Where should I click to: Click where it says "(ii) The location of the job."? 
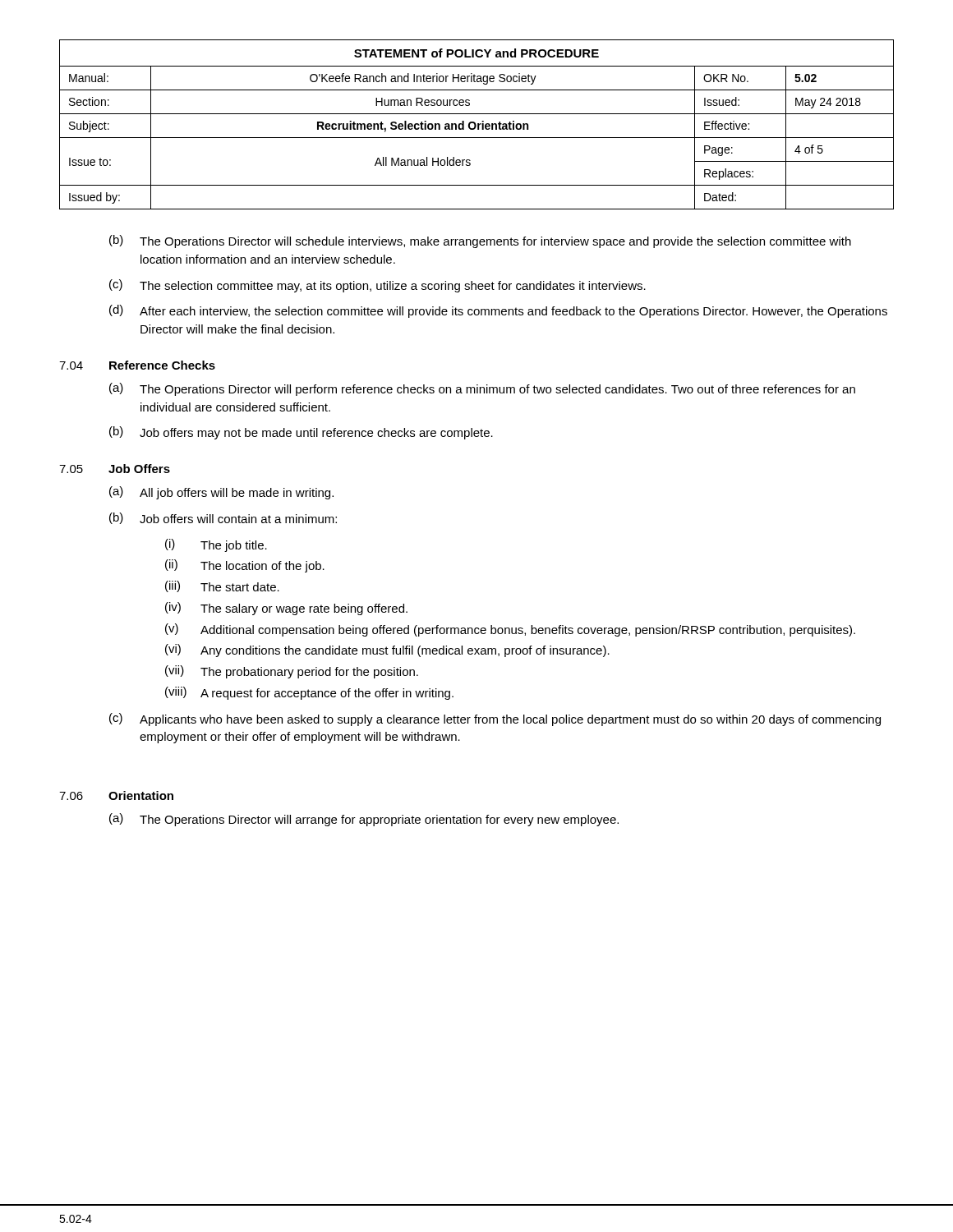pyautogui.click(x=245, y=566)
